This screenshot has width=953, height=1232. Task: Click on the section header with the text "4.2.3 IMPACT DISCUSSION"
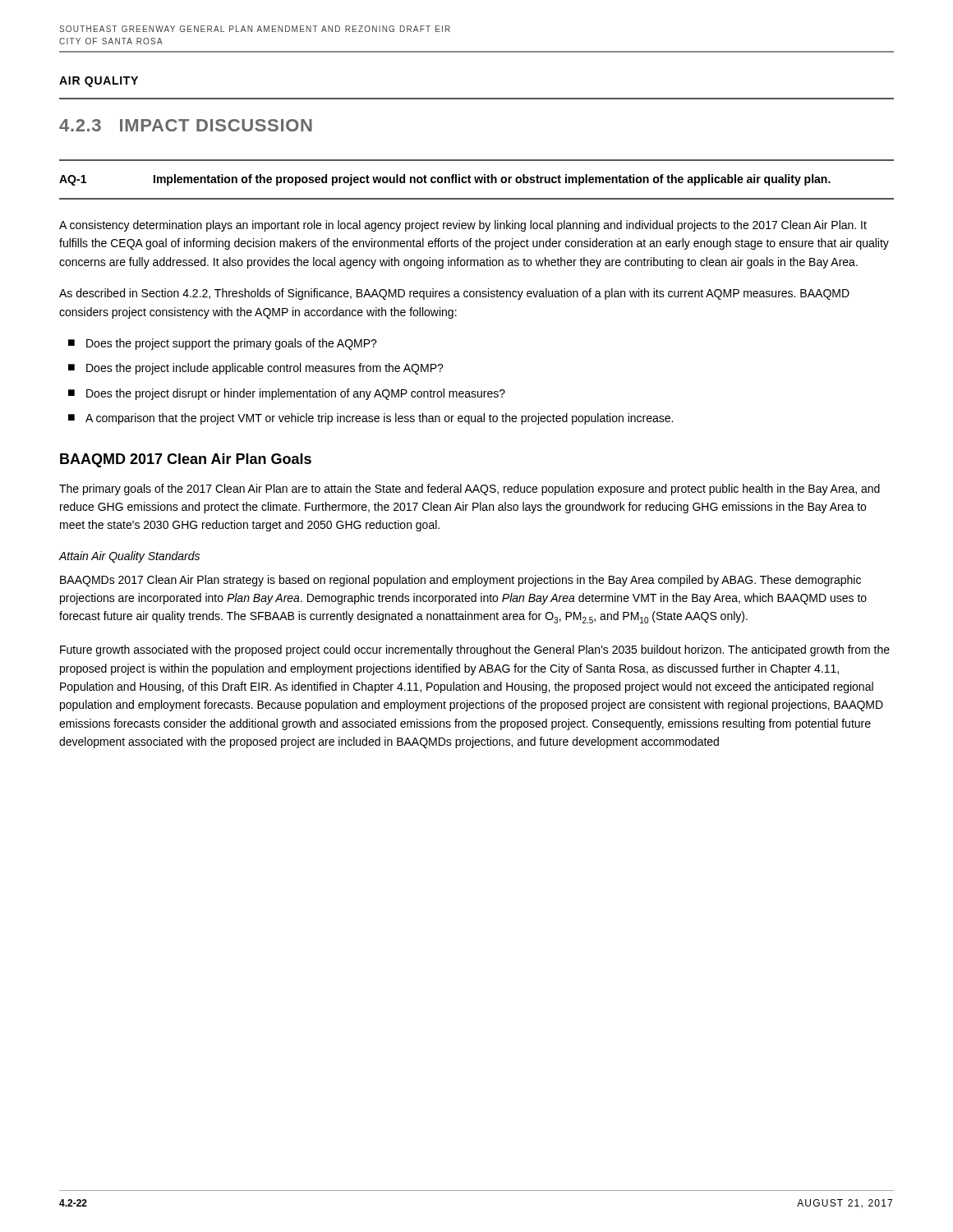click(x=186, y=125)
